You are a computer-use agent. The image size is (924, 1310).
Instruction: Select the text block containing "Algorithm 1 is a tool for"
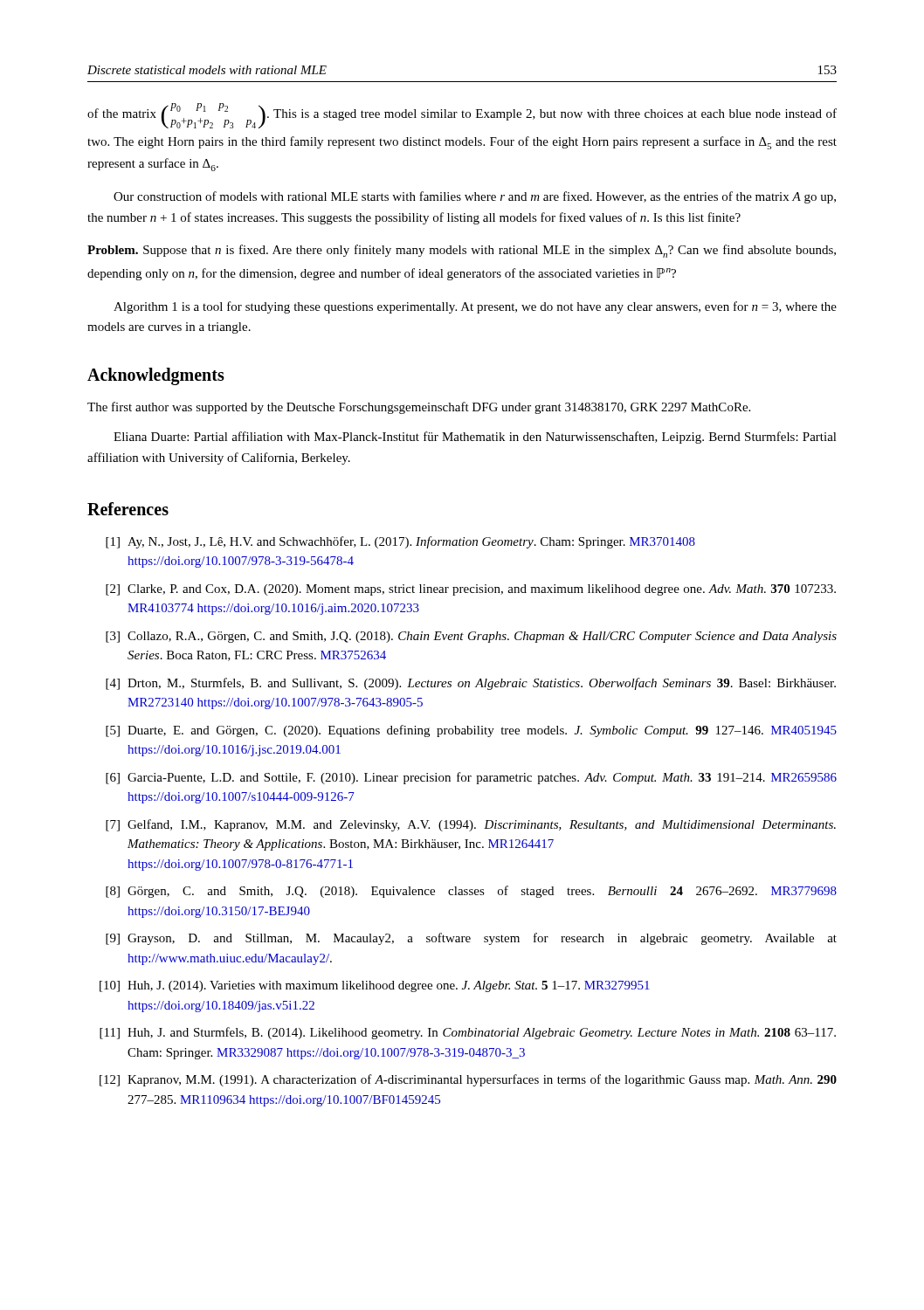pyautogui.click(x=462, y=317)
